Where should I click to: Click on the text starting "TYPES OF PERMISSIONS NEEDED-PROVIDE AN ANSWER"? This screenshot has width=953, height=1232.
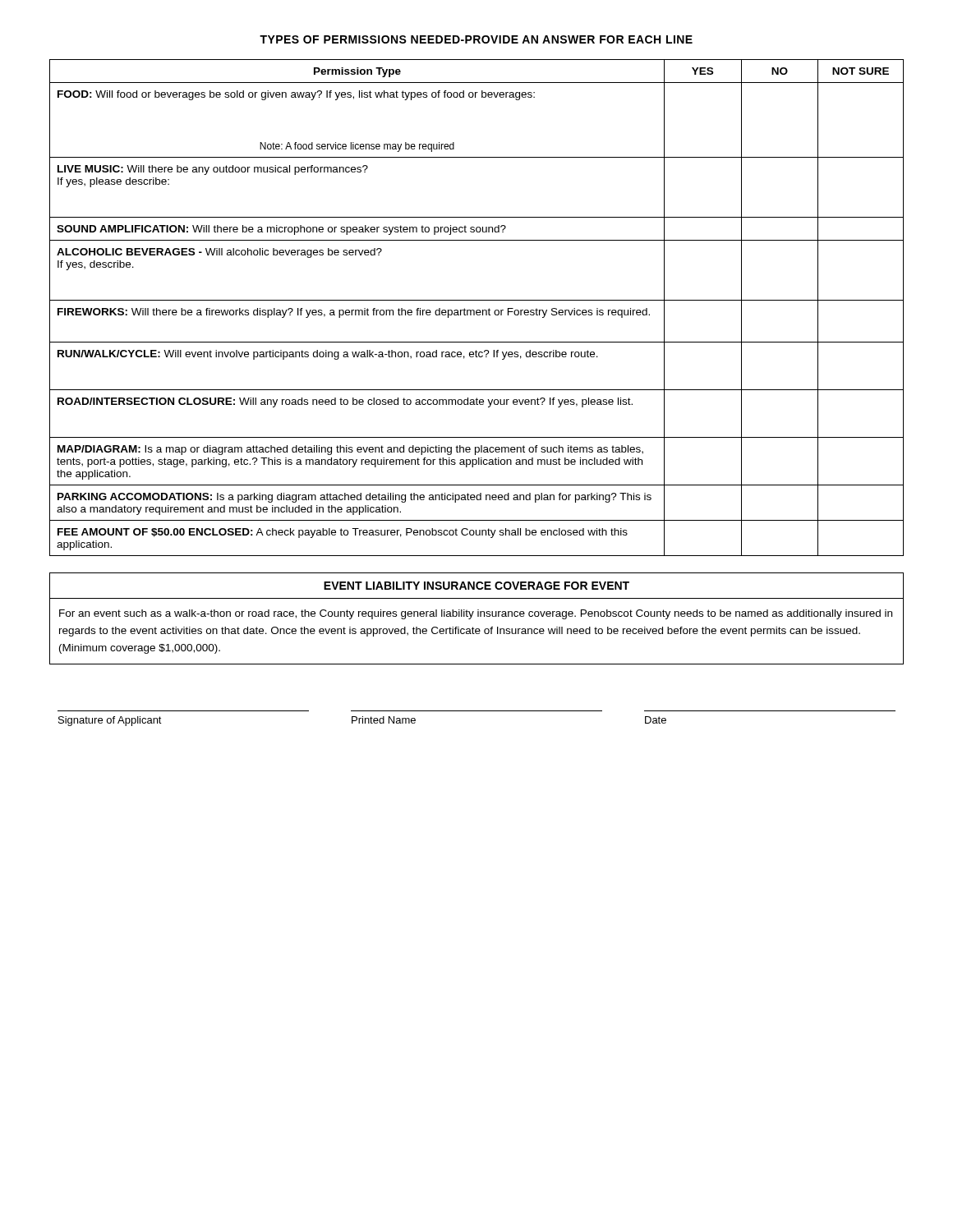476,39
